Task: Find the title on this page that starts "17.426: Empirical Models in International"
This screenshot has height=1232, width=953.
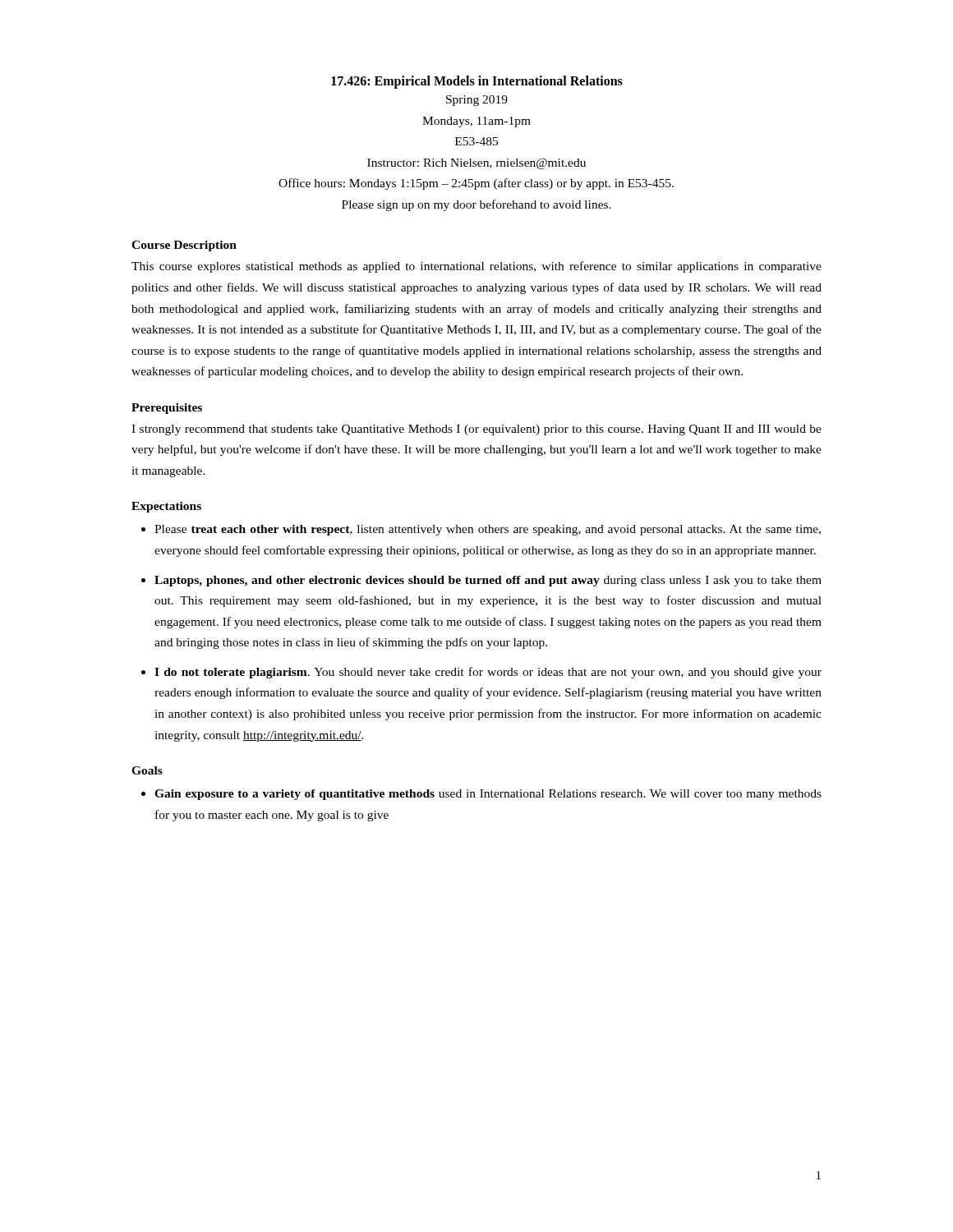Action: [476, 144]
